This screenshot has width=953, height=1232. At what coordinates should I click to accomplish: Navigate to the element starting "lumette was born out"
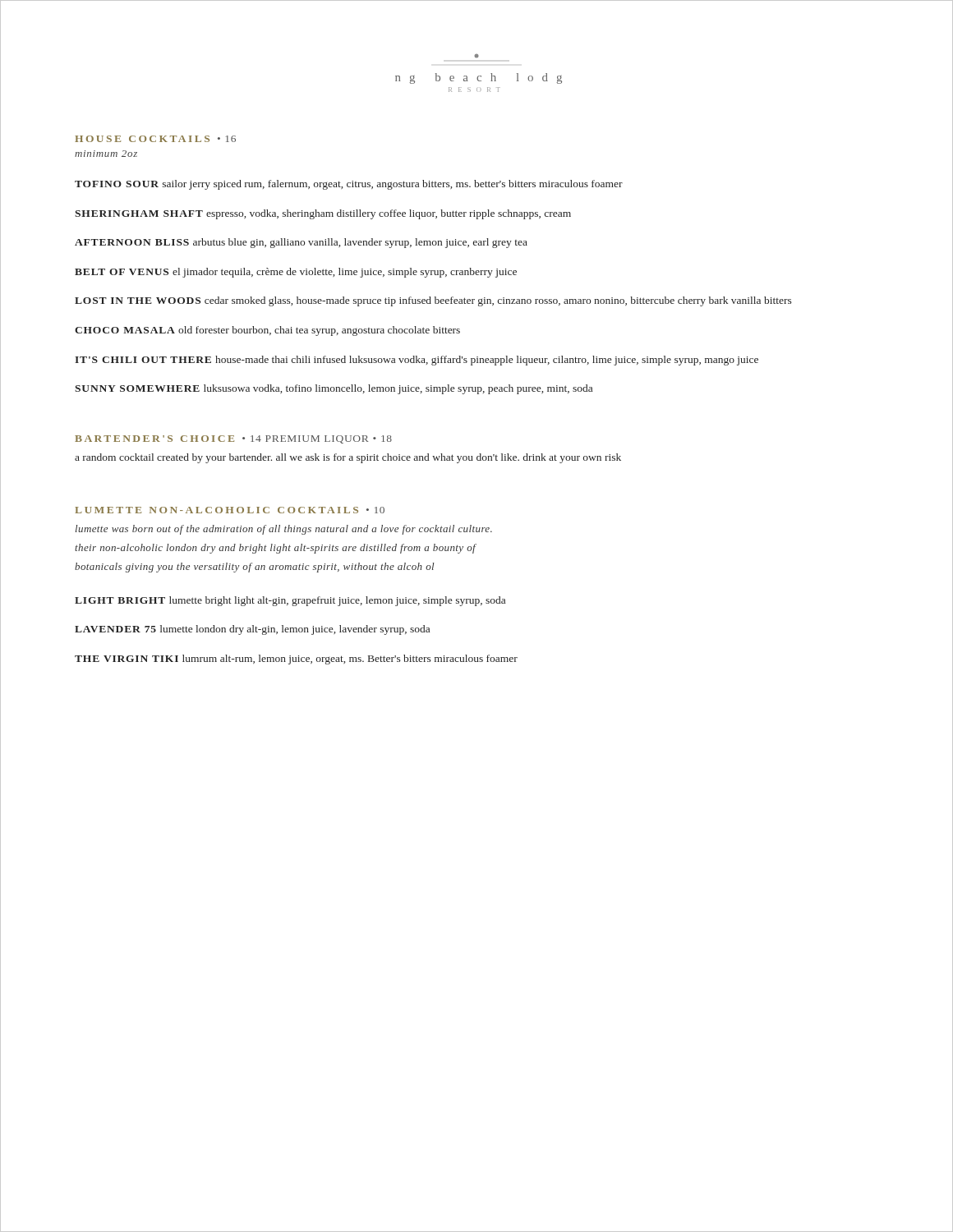click(x=284, y=548)
